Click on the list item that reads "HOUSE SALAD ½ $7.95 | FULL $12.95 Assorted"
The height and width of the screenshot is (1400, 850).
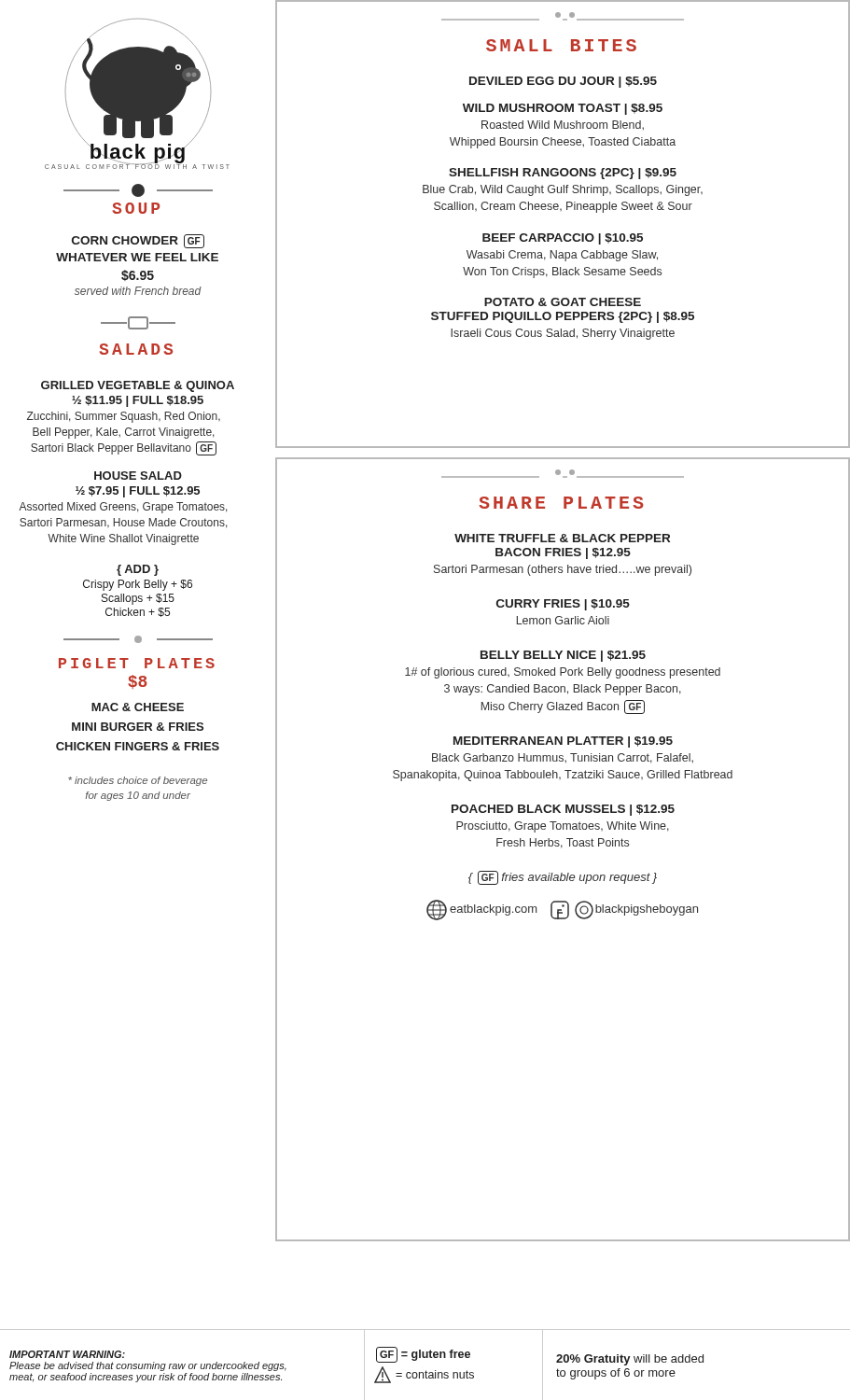click(138, 508)
